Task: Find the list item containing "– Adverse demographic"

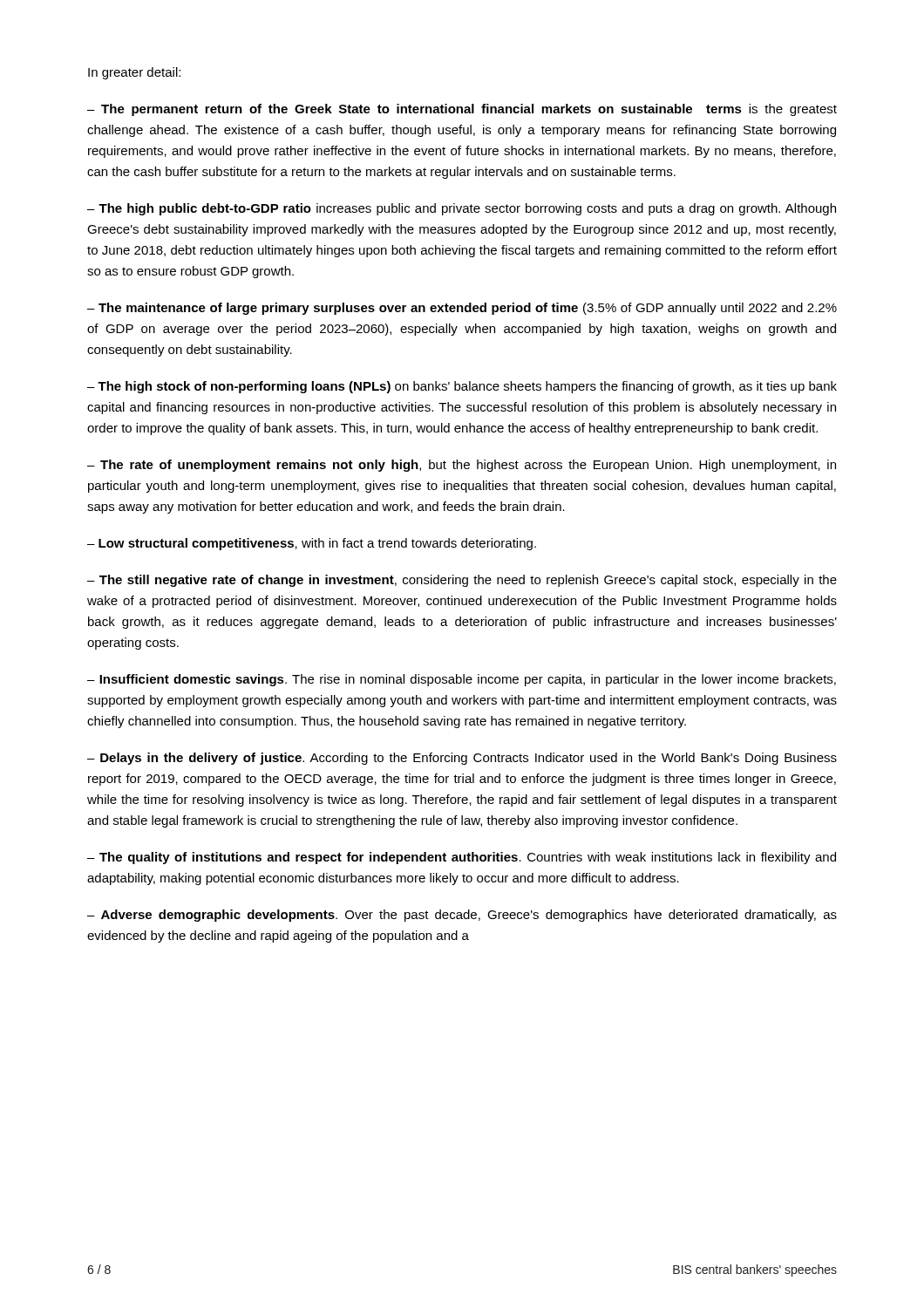Action: point(462,924)
